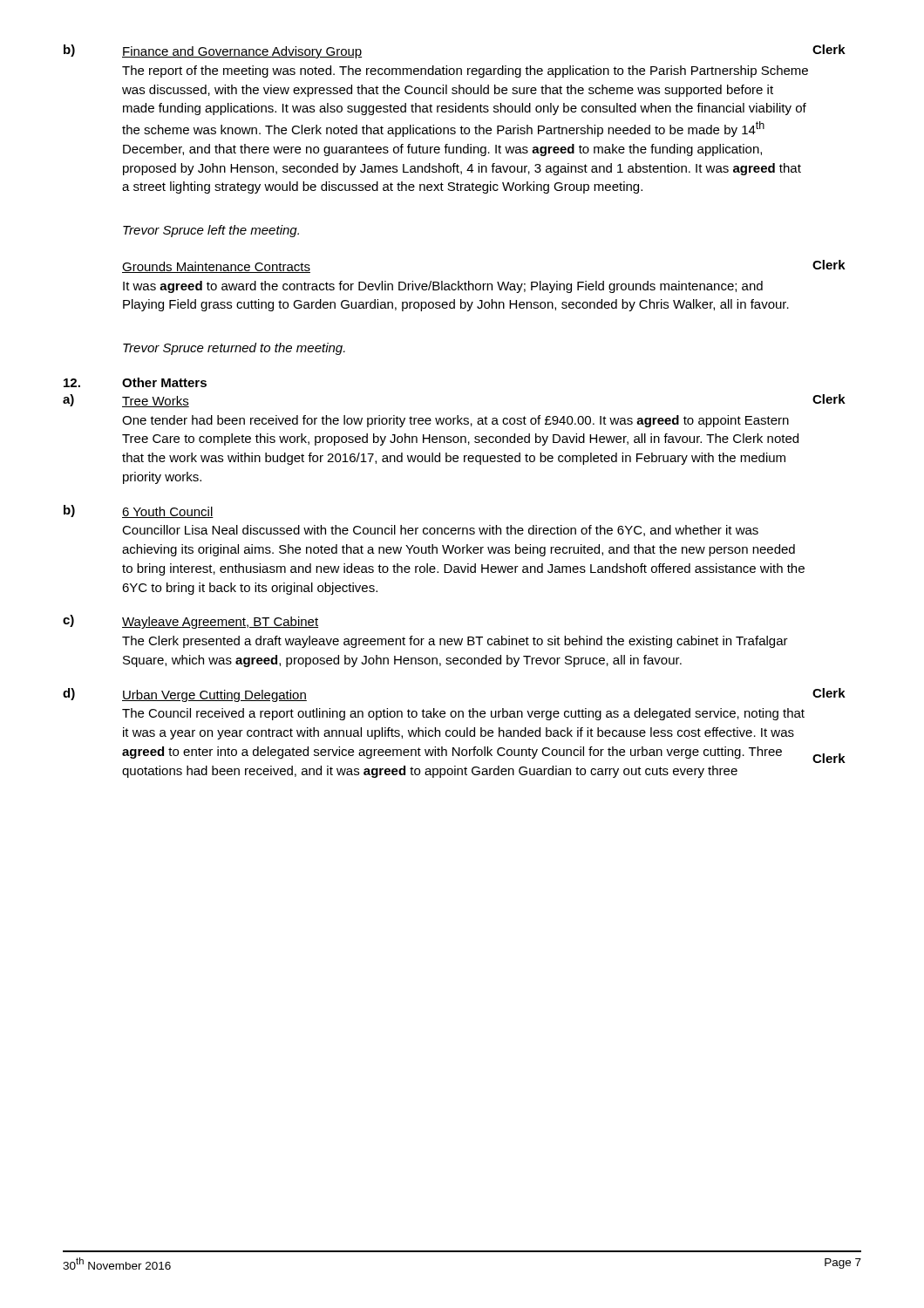Point to the text starting "Trevor Spruce left"
This screenshot has width=924, height=1308.
(211, 231)
